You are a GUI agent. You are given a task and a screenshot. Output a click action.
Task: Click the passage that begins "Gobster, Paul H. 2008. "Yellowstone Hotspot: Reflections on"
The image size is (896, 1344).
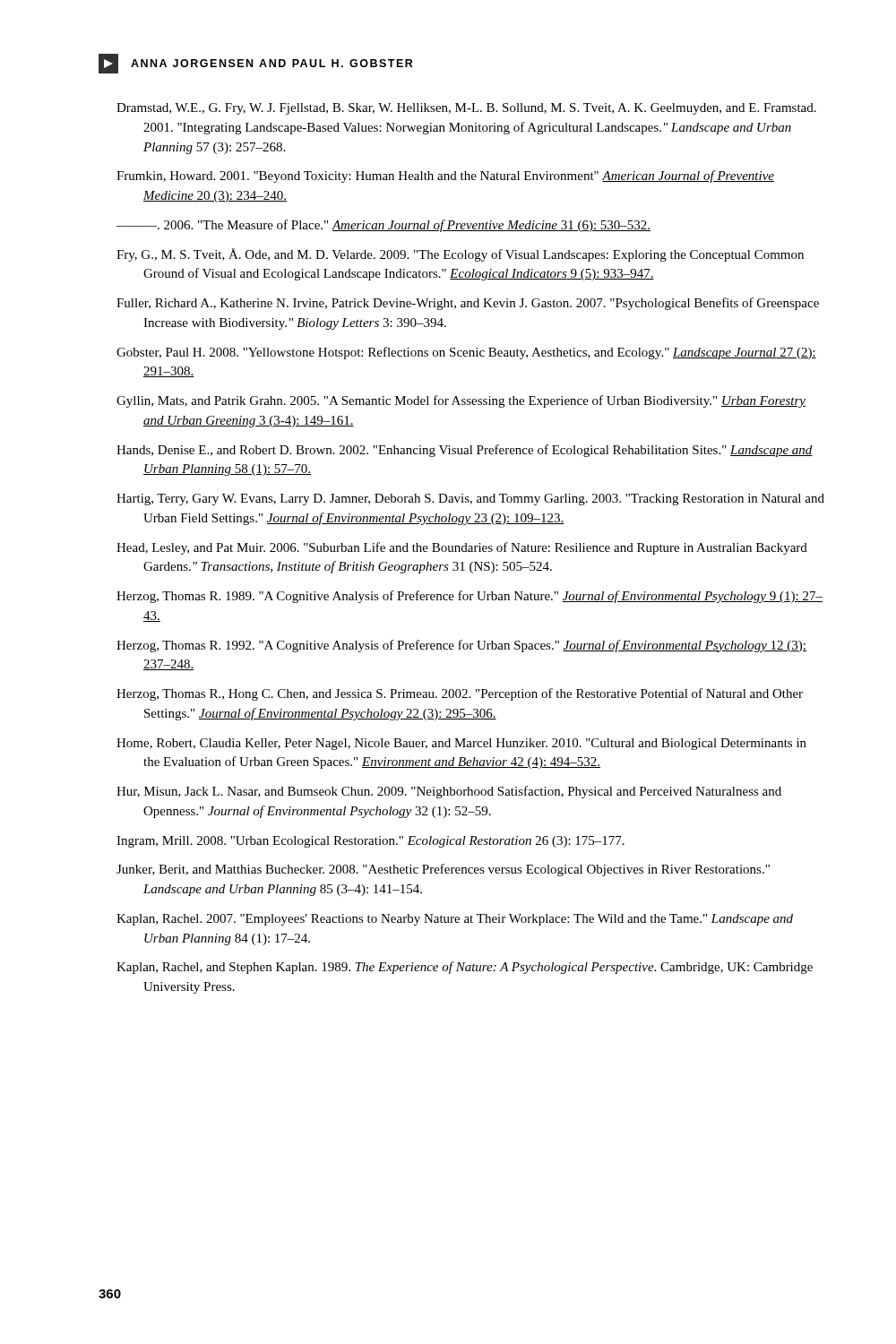[x=466, y=361]
